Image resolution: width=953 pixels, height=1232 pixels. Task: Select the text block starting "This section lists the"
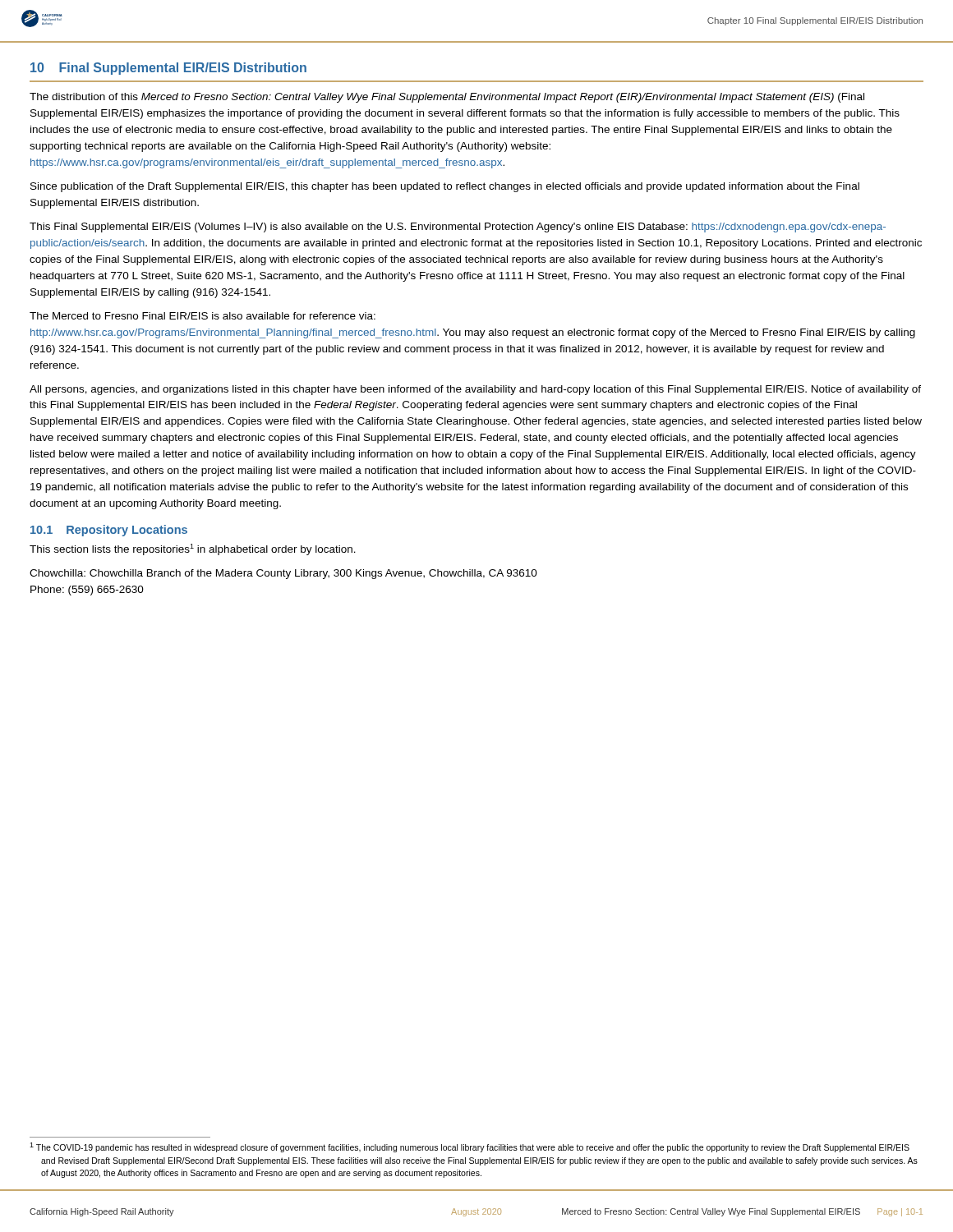click(193, 549)
